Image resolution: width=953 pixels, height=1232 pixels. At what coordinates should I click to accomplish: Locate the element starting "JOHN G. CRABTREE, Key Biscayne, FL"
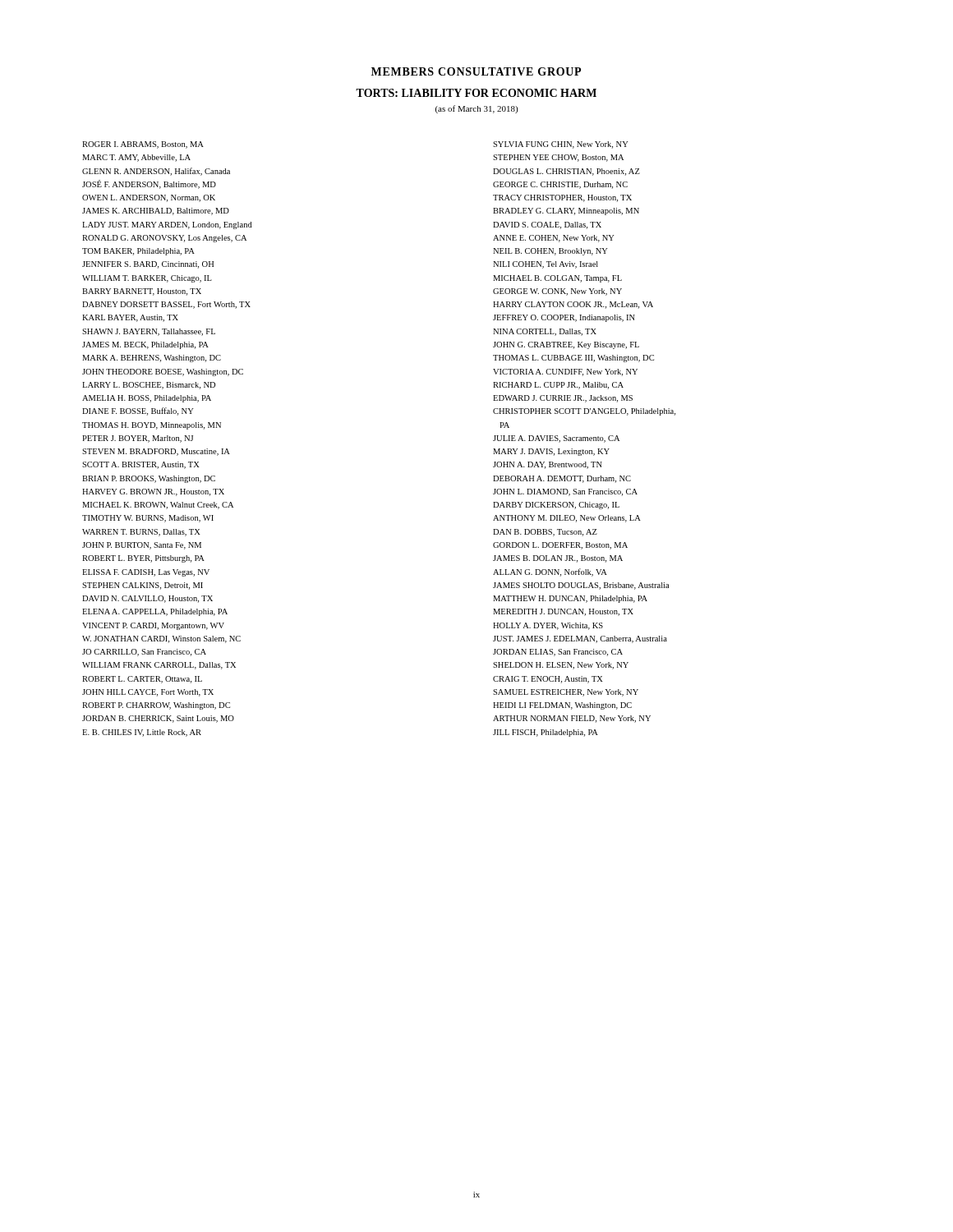pyautogui.click(x=566, y=345)
